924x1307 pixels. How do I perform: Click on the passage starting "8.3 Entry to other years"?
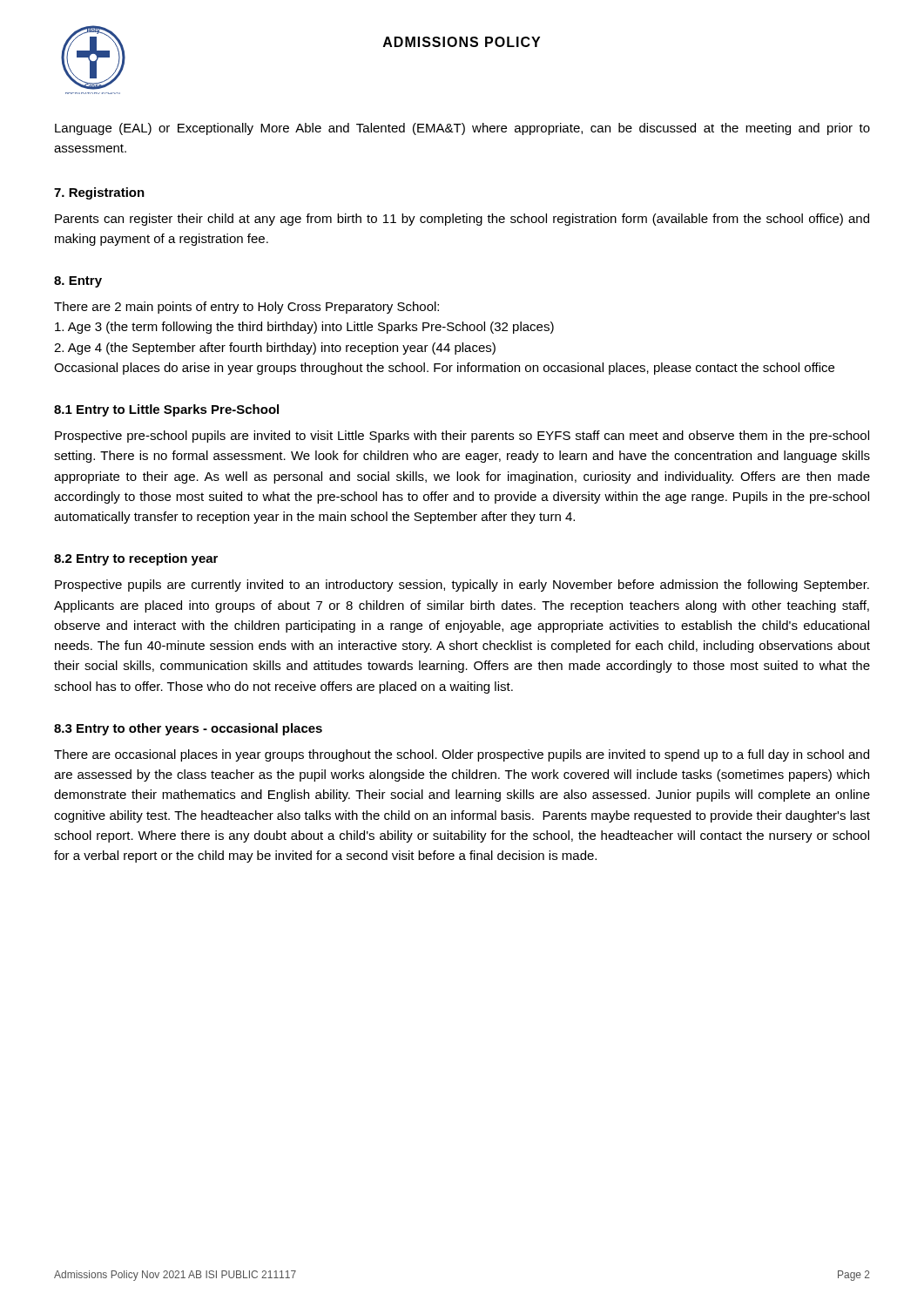coord(188,728)
